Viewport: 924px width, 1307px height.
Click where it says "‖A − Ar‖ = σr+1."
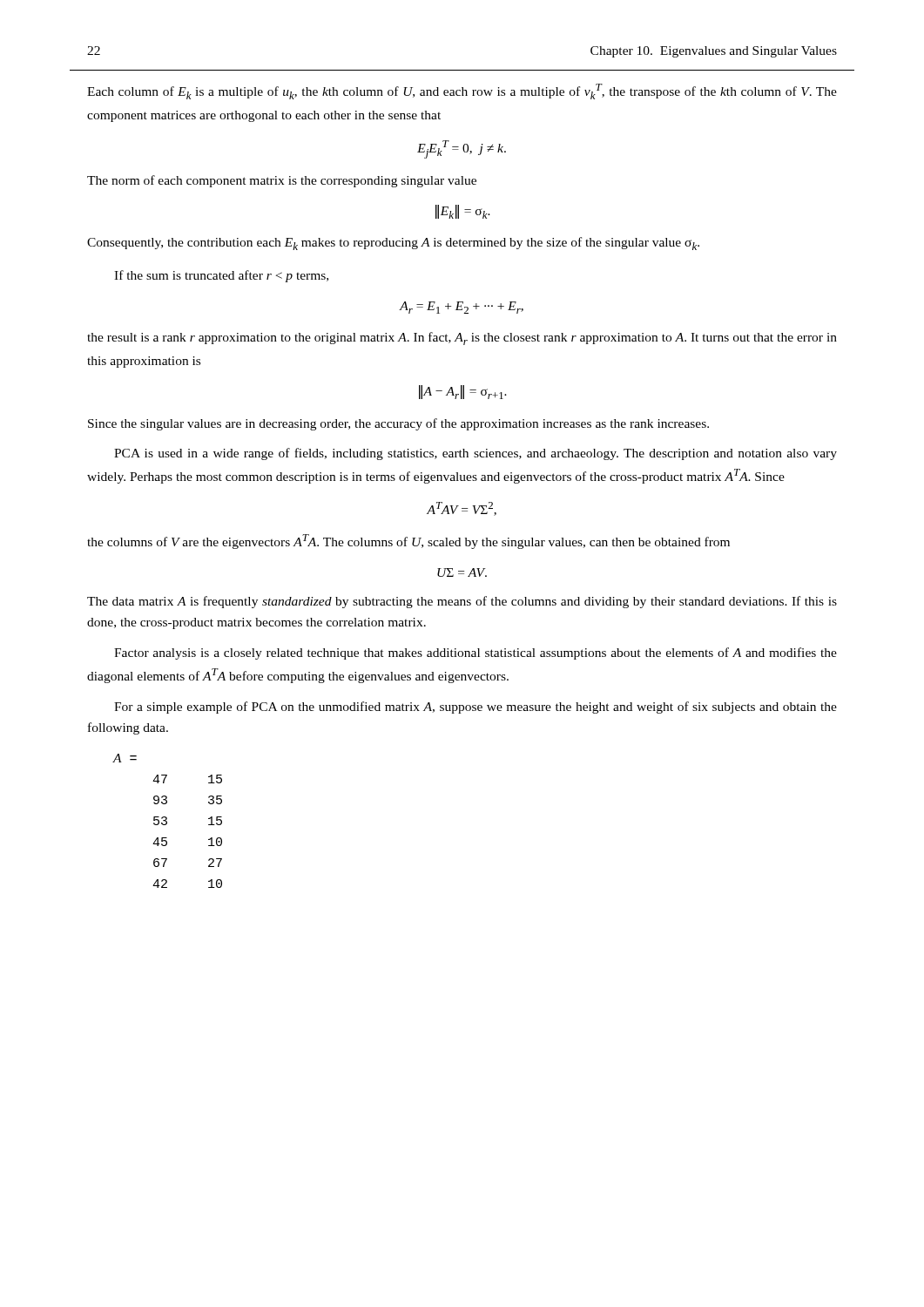[x=462, y=393]
